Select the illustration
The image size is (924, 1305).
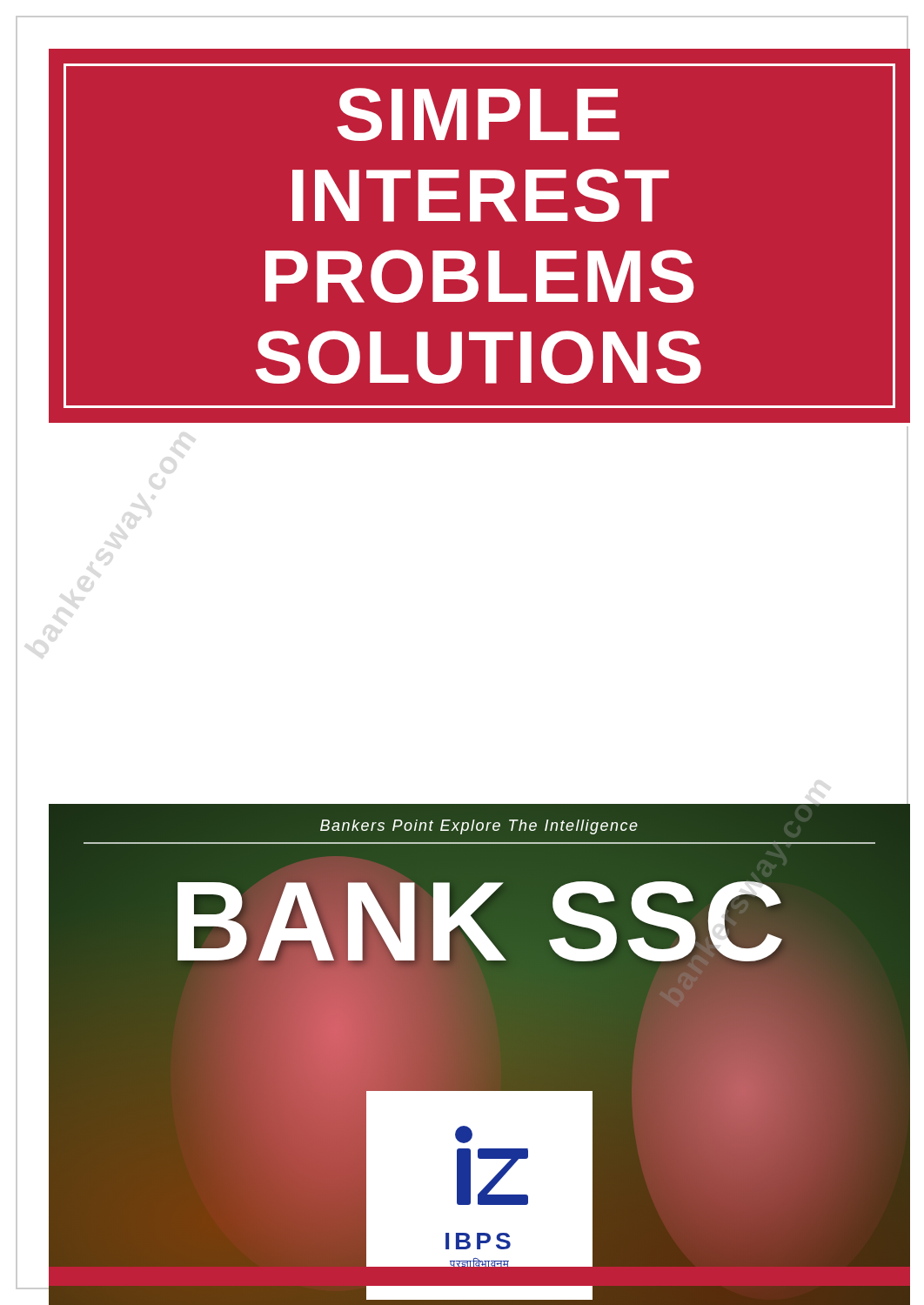479,687
